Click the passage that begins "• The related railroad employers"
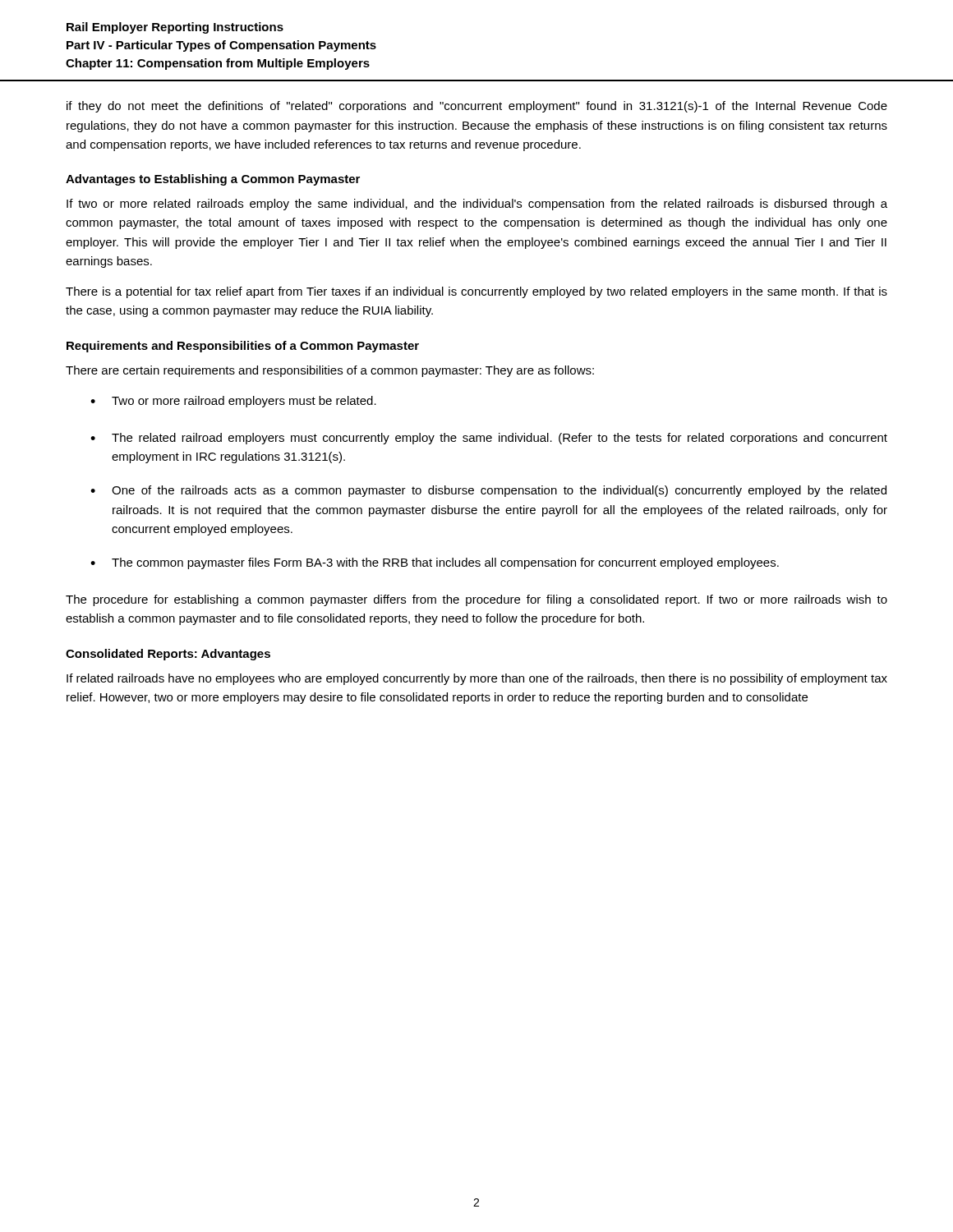 pos(489,447)
